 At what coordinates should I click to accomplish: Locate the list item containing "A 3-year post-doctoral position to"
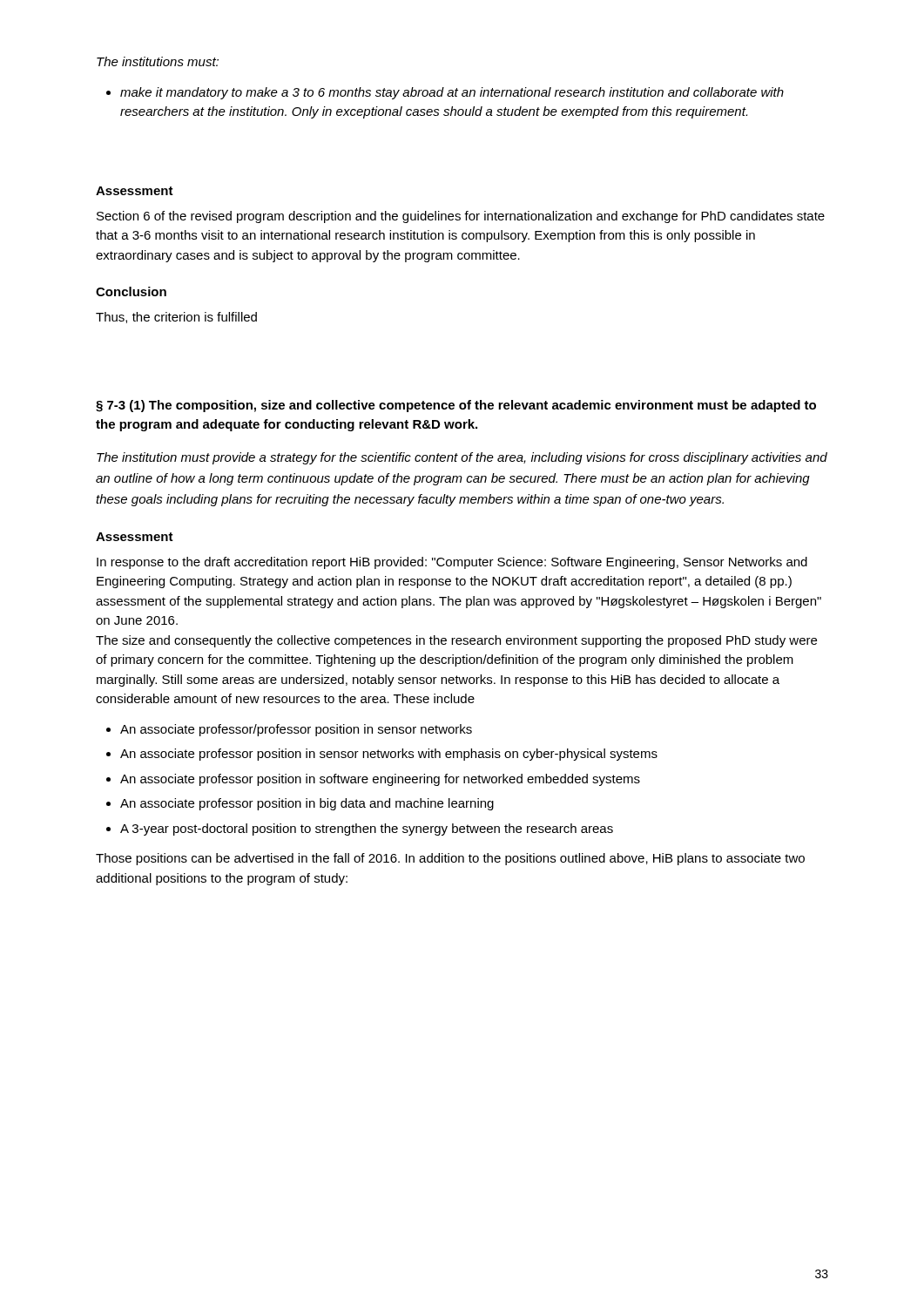pos(474,828)
